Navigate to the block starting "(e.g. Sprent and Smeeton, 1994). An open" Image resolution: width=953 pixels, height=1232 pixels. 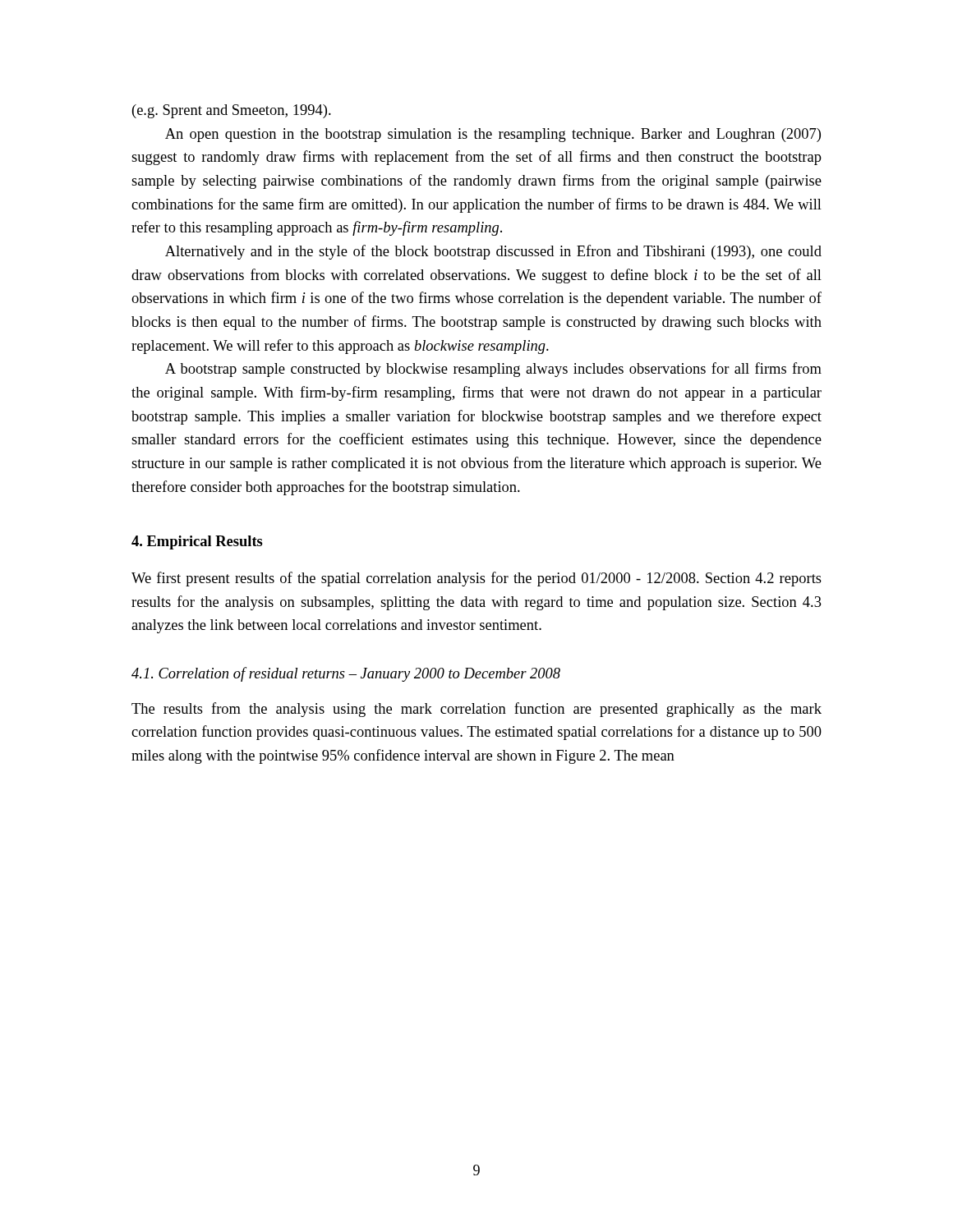(x=476, y=299)
